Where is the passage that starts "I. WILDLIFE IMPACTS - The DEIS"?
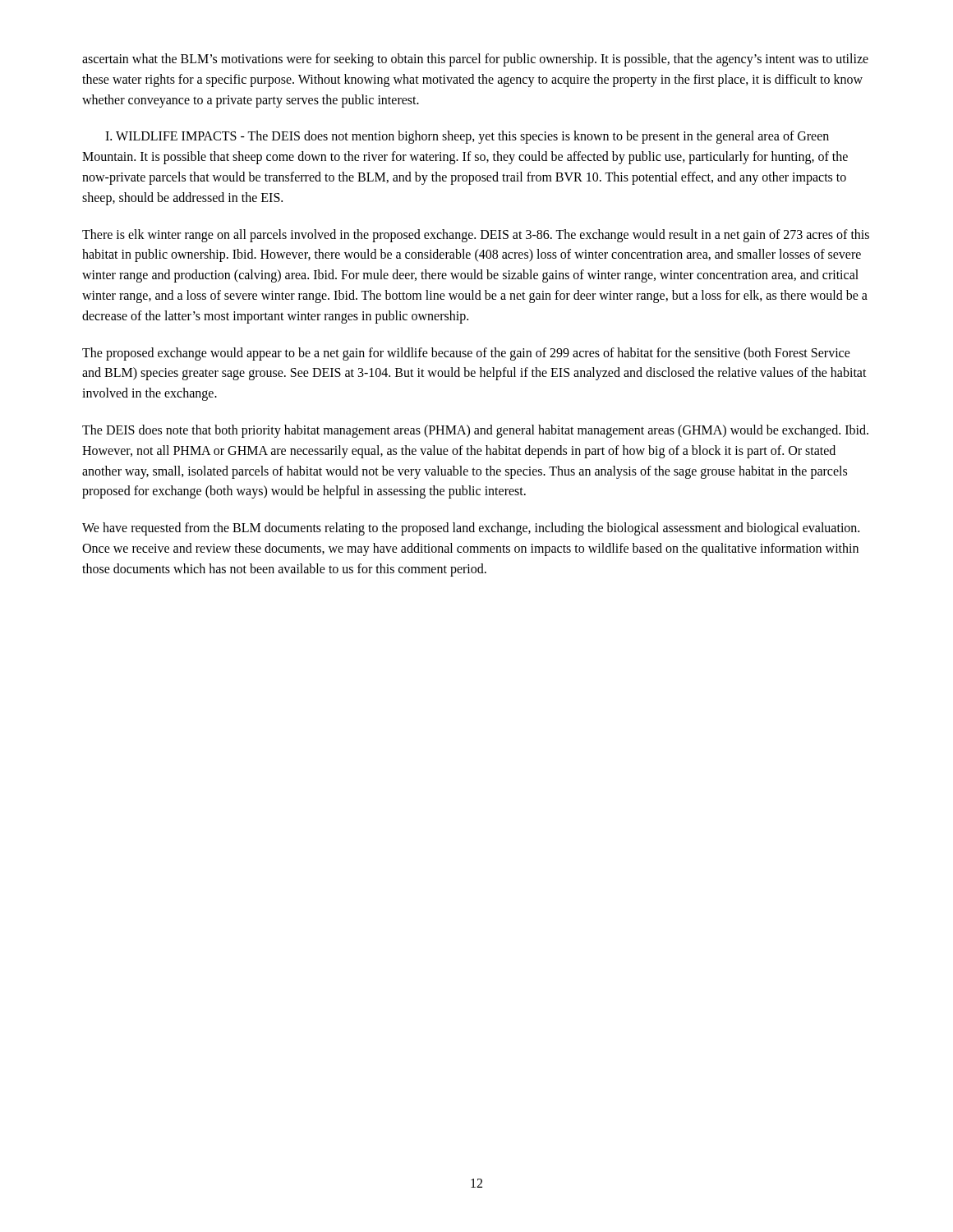This screenshot has height=1232, width=953. (x=465, y=167)
